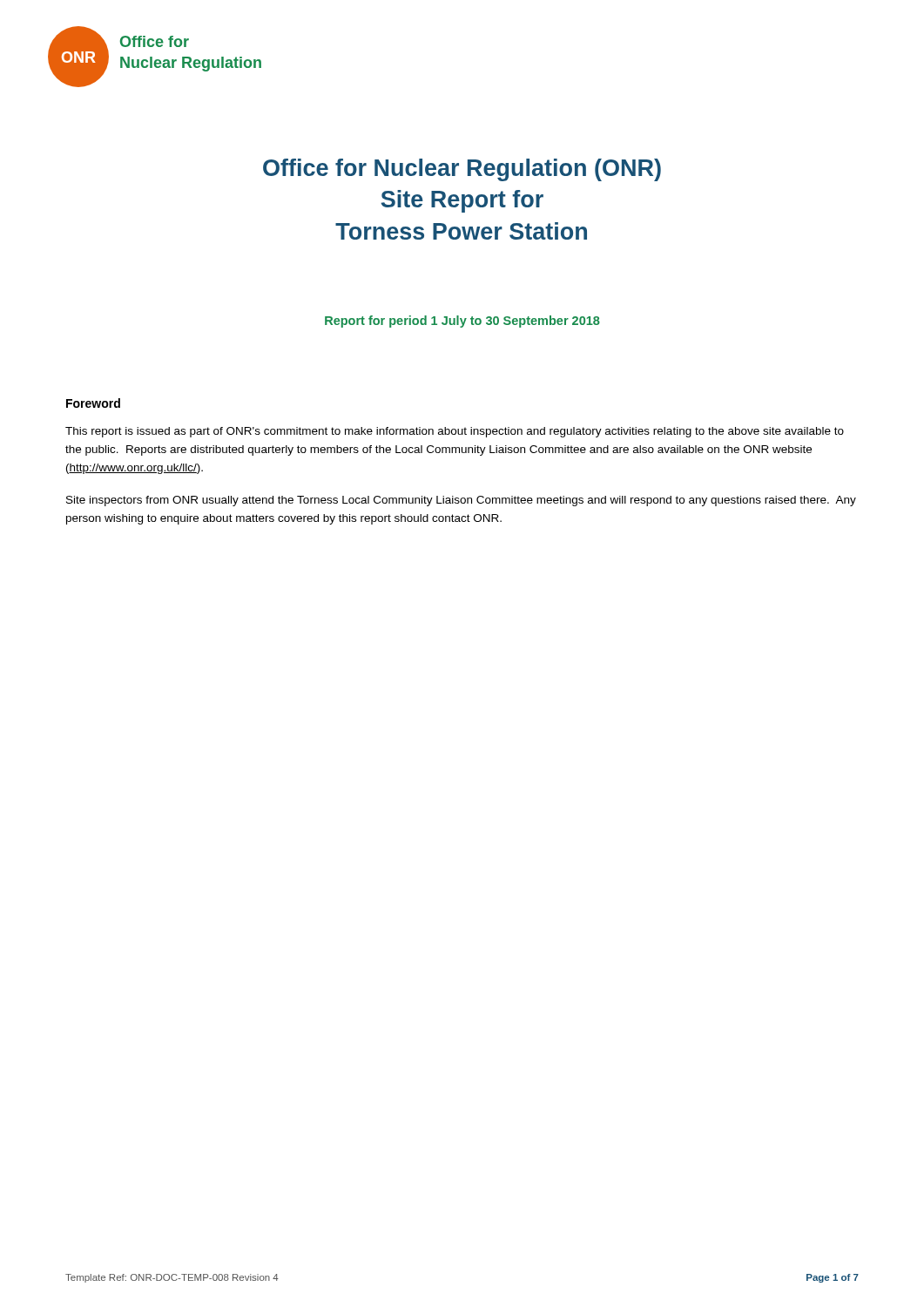
Task: Select the element starting "Office for Nuclear"
Action: click(462, 200)
